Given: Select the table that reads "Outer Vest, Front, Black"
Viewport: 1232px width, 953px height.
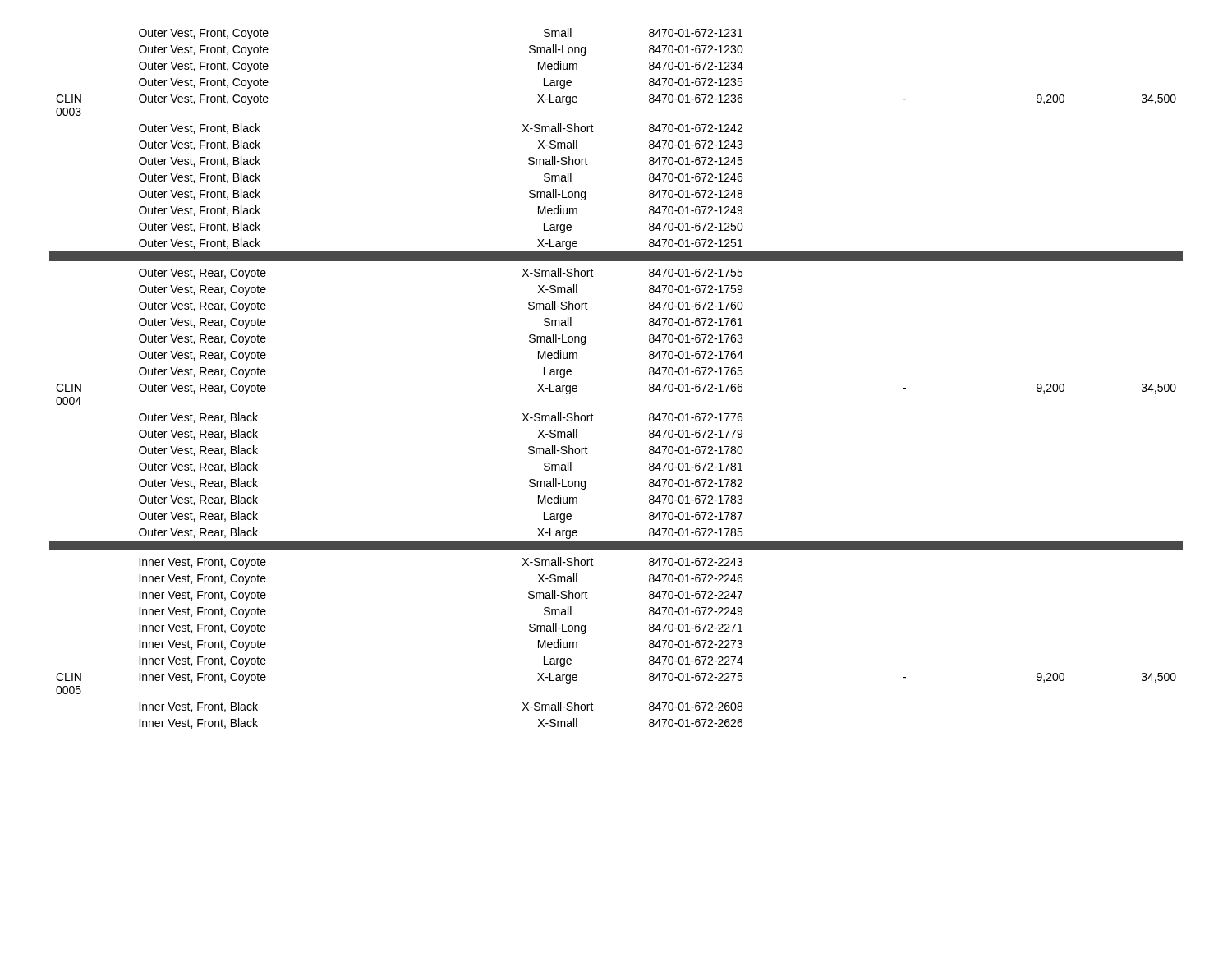Looking at the screenshot, I should (x=616, y=378).
